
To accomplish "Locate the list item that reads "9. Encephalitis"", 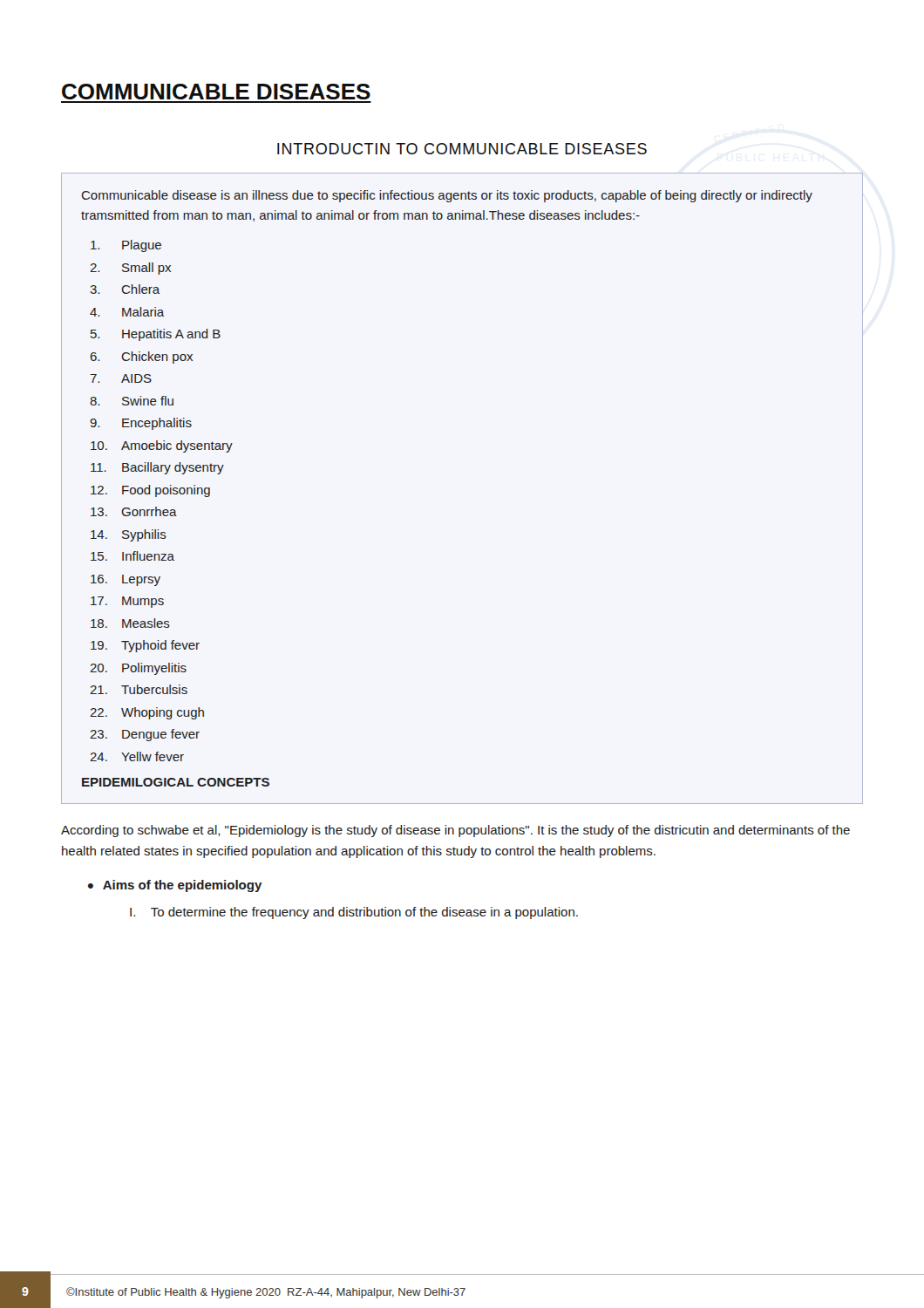I will point(141,423).
